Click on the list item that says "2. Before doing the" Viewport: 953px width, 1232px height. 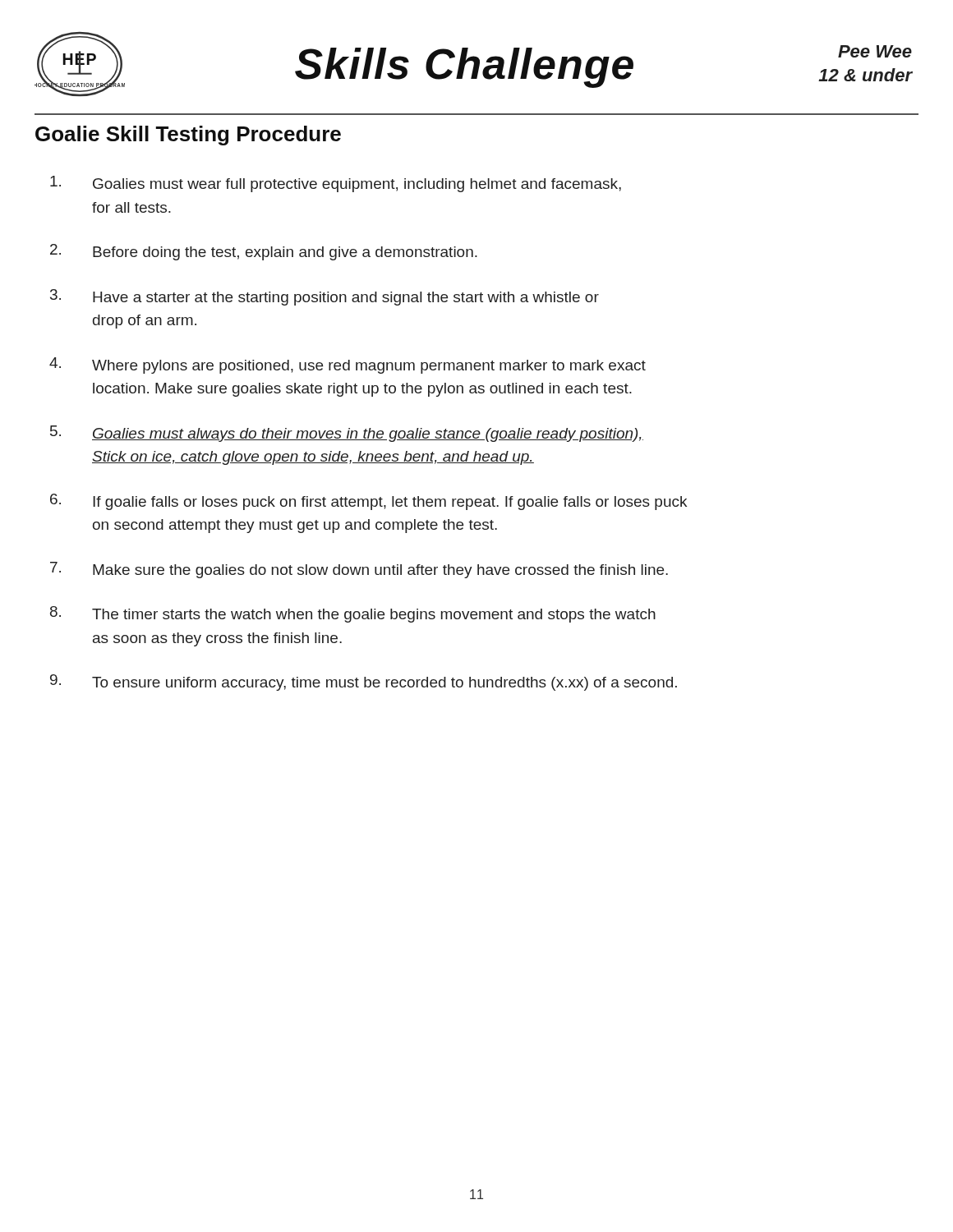(x=256, y=252)
